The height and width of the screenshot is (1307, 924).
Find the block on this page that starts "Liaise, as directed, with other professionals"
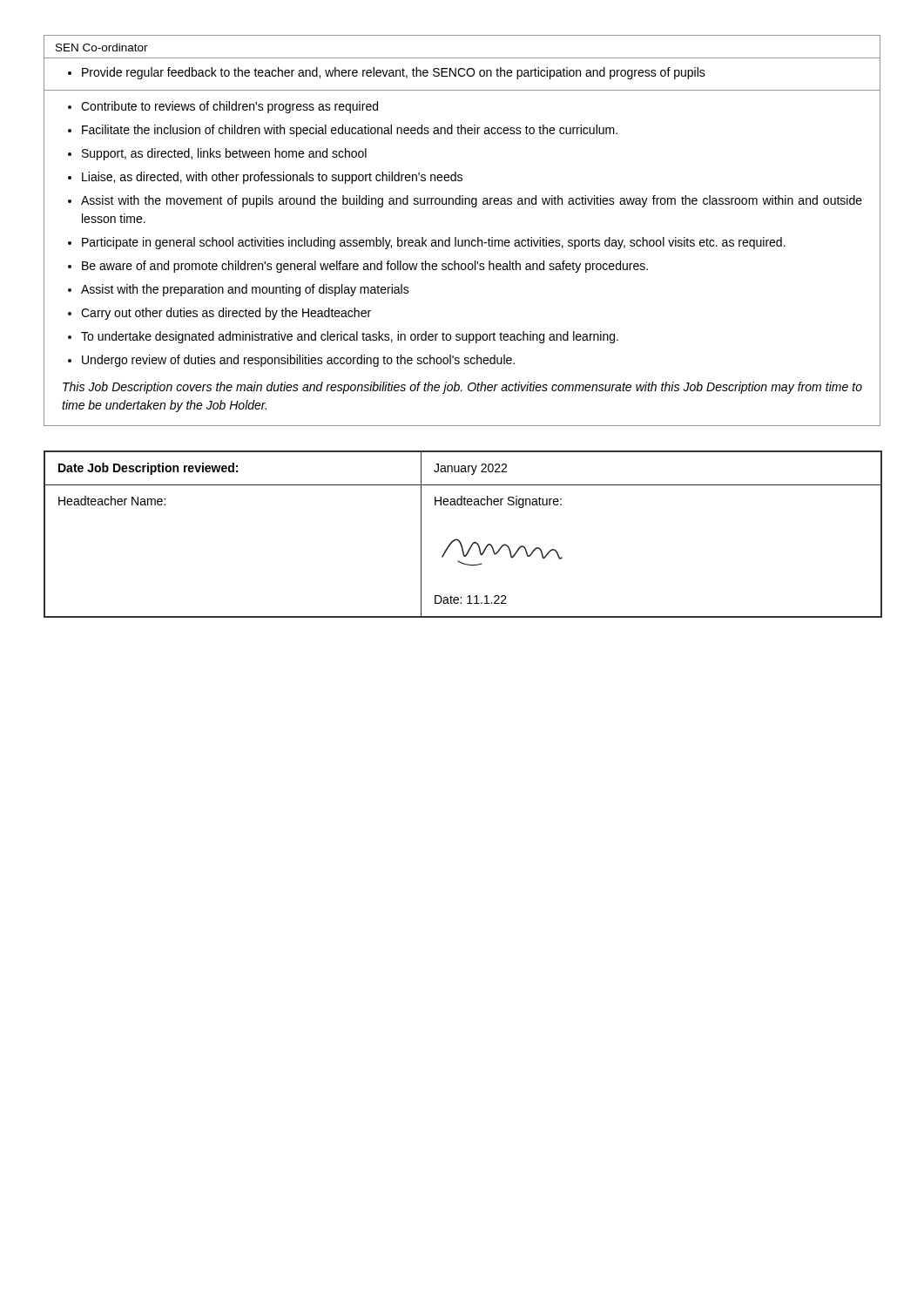(x=272, y=177)
